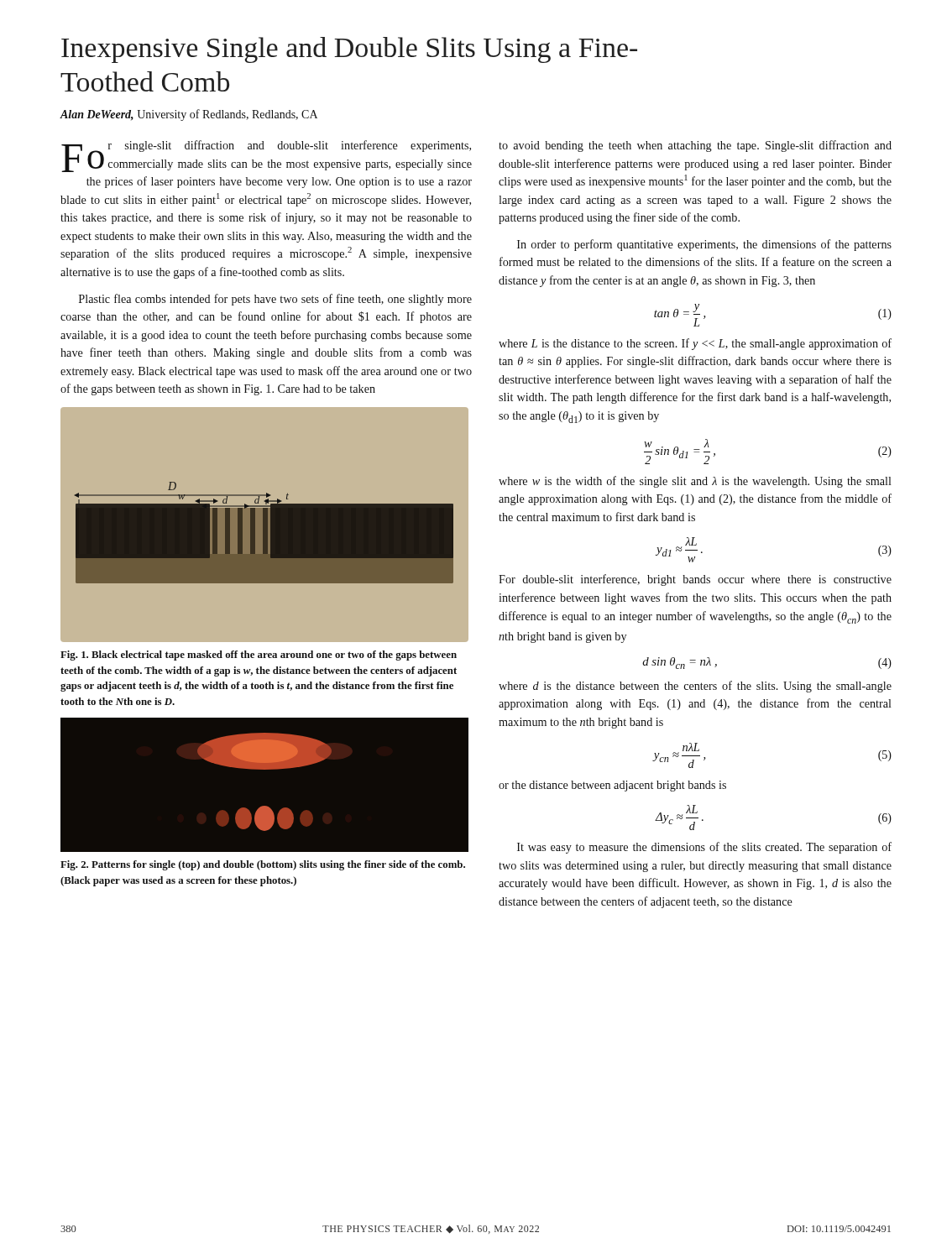The image size is (952, 1259).
Task: Locate the text starting "d sin θcn = nλ , (4)"
Action: 695,663
